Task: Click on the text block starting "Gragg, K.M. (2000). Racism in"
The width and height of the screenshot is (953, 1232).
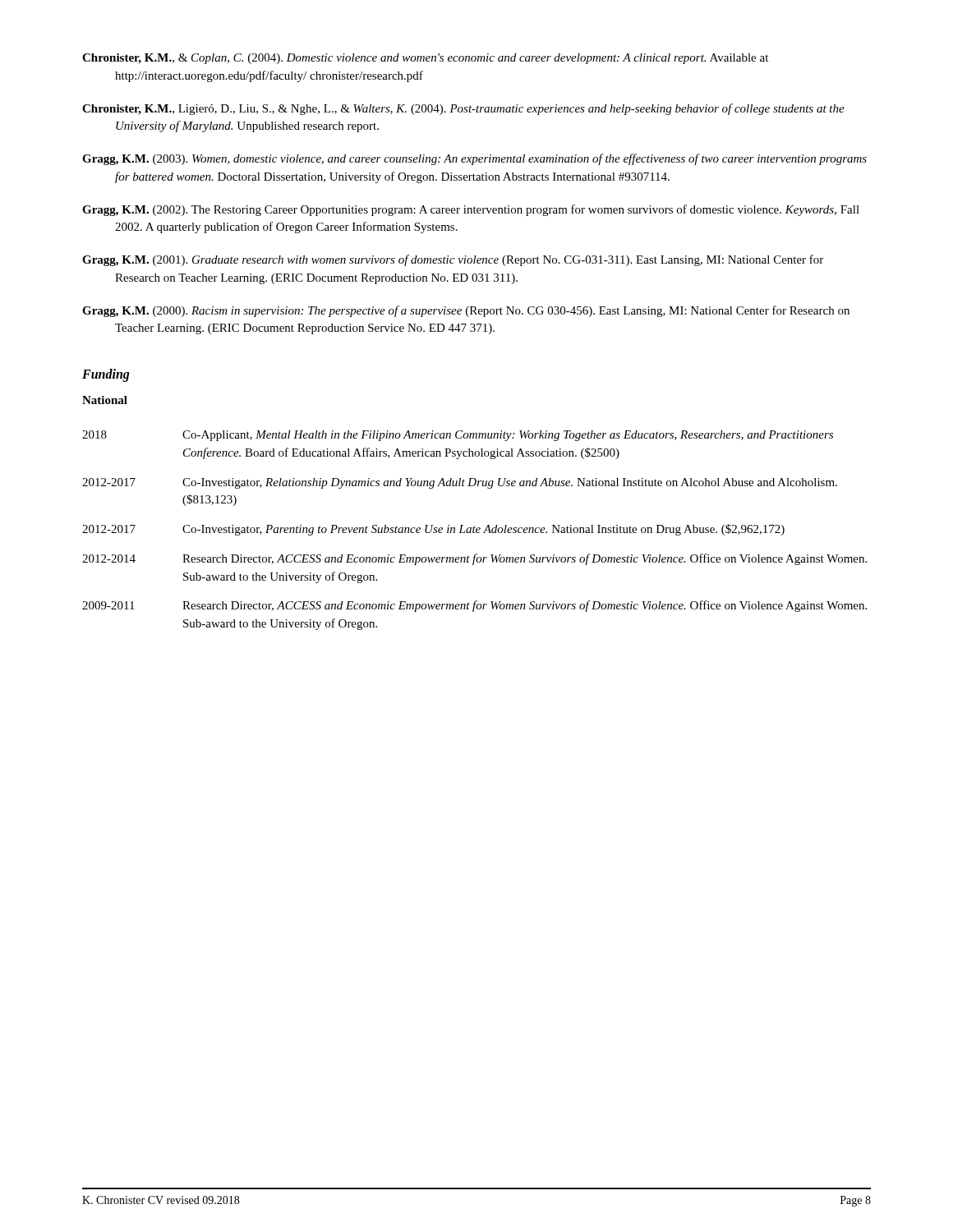Action: pos(466,319)
